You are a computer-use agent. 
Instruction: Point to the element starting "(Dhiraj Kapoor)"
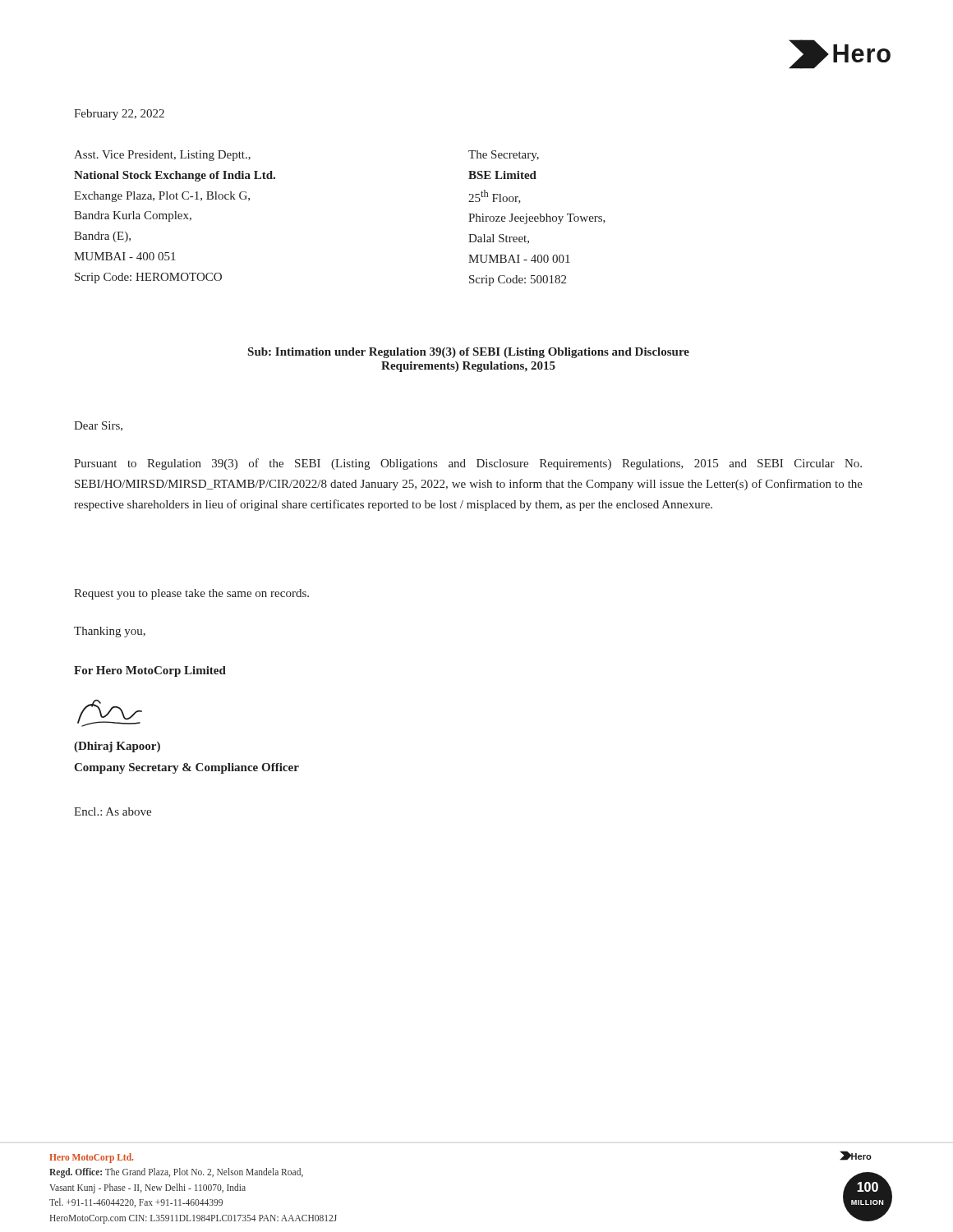117,746
